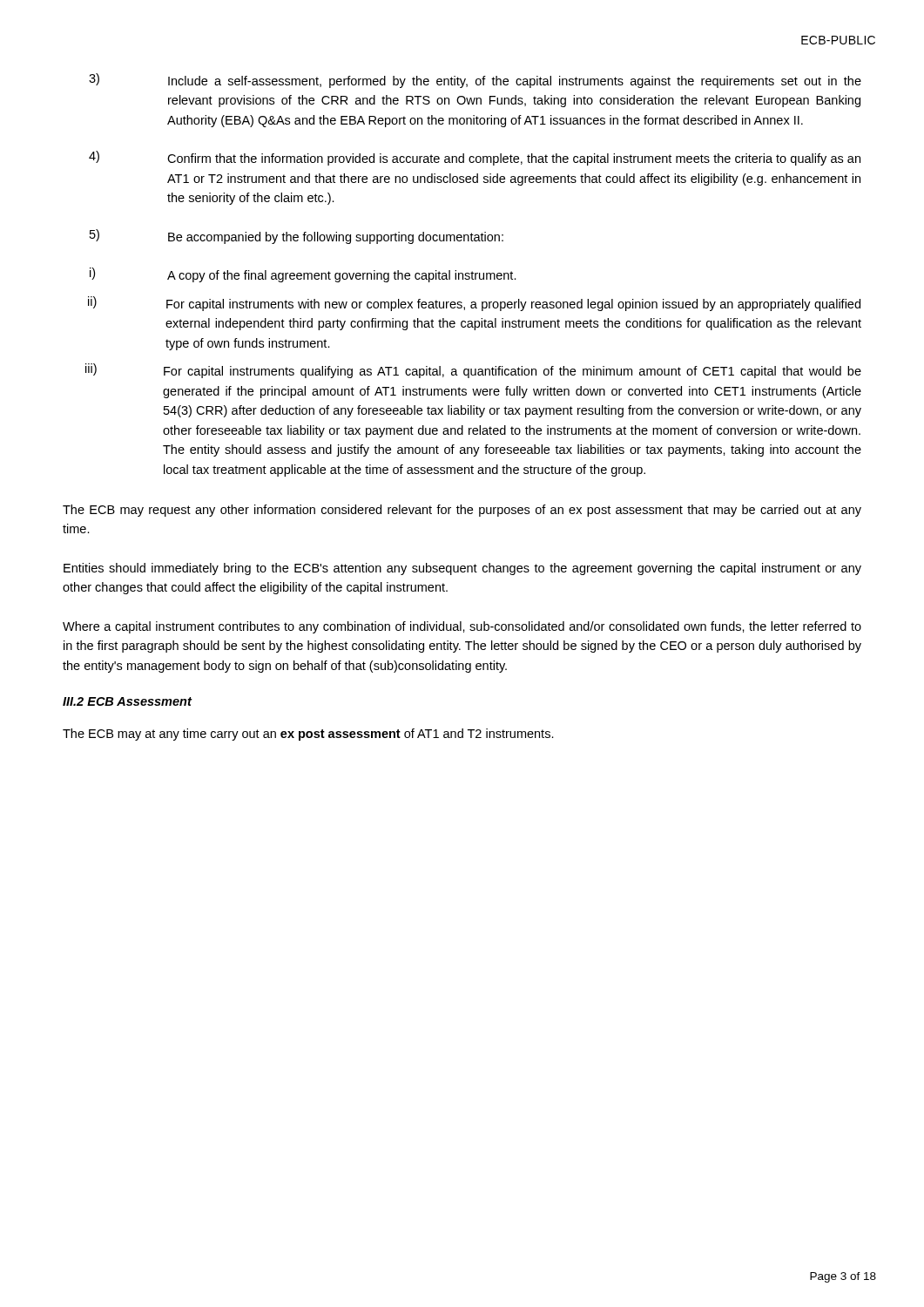Screen dimensions: 1307x924
Task: Click the passage that begins "4) Confirm that"
Action: 462,179
